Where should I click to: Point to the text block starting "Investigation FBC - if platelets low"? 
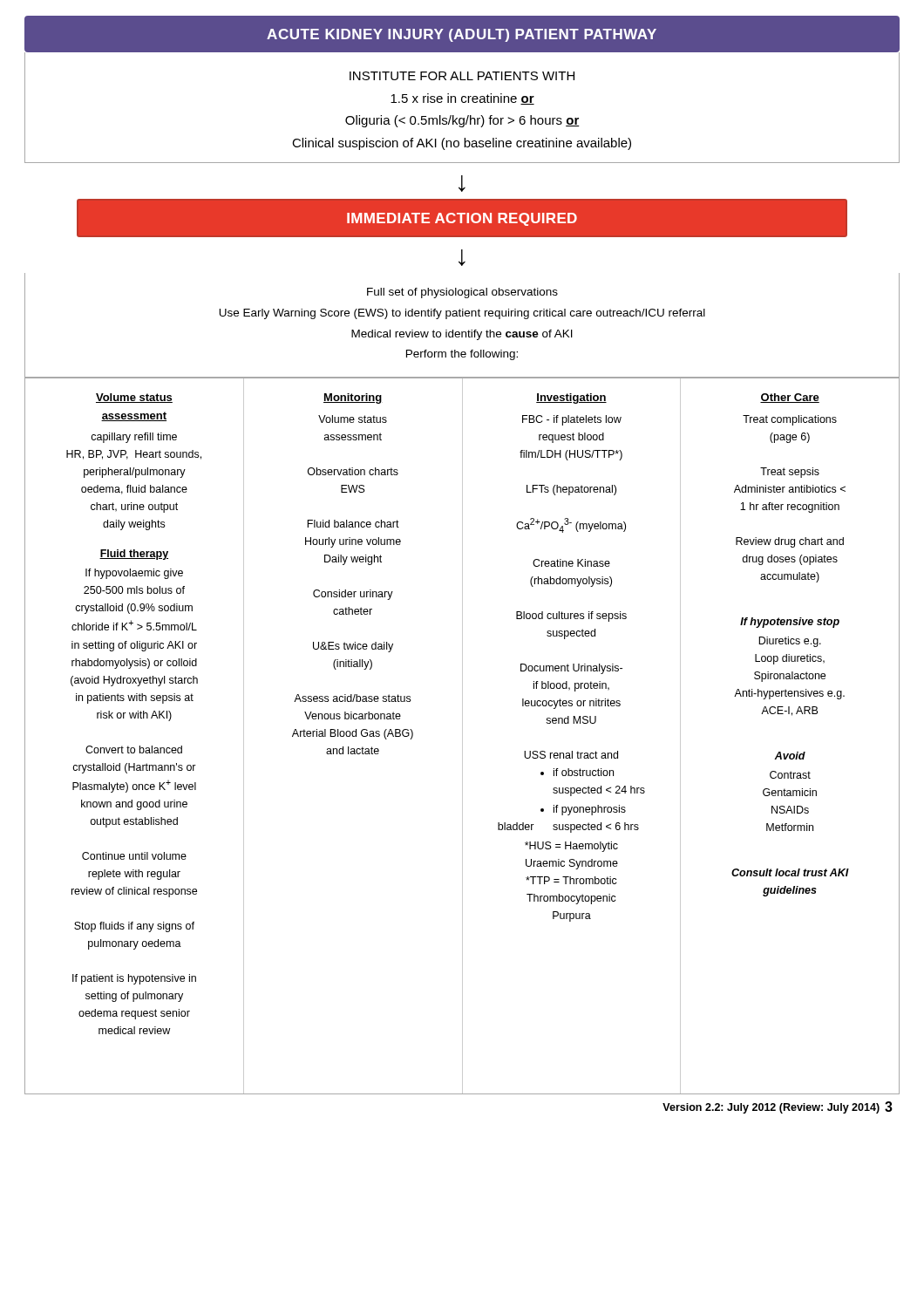point(571,655)
